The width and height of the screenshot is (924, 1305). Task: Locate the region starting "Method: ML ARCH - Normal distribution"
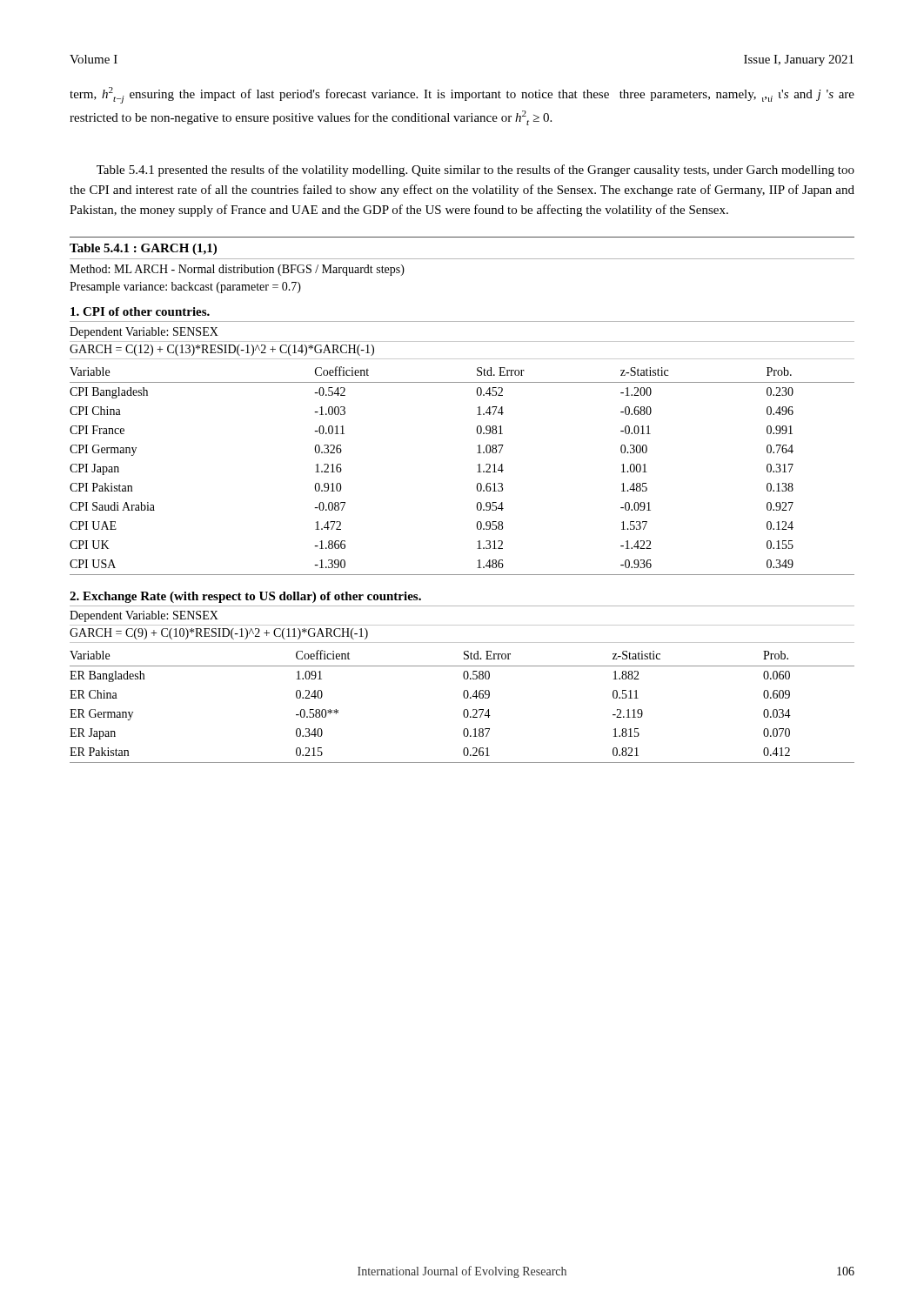tap(237, 278)
